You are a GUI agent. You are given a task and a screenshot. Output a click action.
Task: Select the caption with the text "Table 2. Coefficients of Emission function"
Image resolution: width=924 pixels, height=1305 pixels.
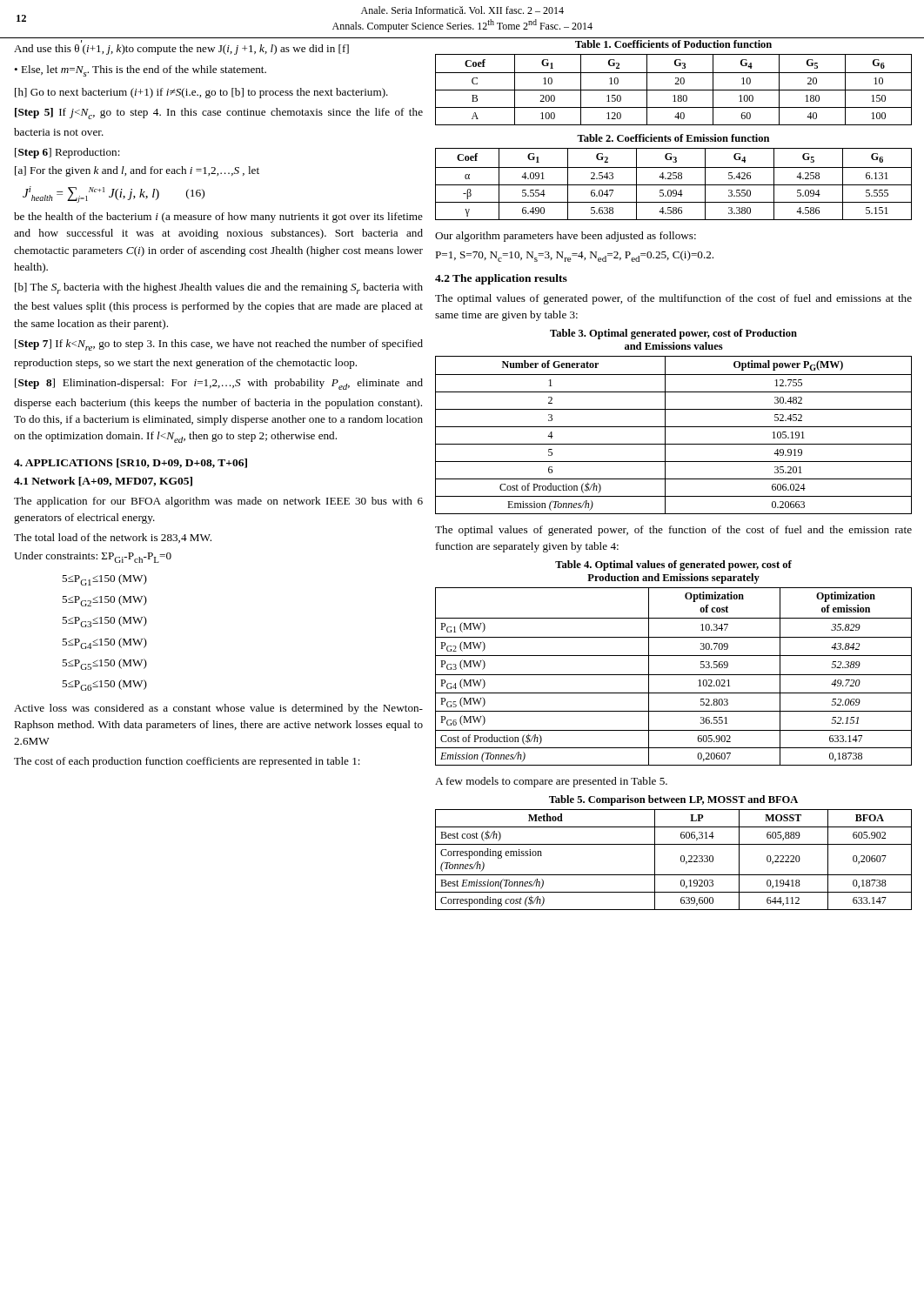click(673, 139)
